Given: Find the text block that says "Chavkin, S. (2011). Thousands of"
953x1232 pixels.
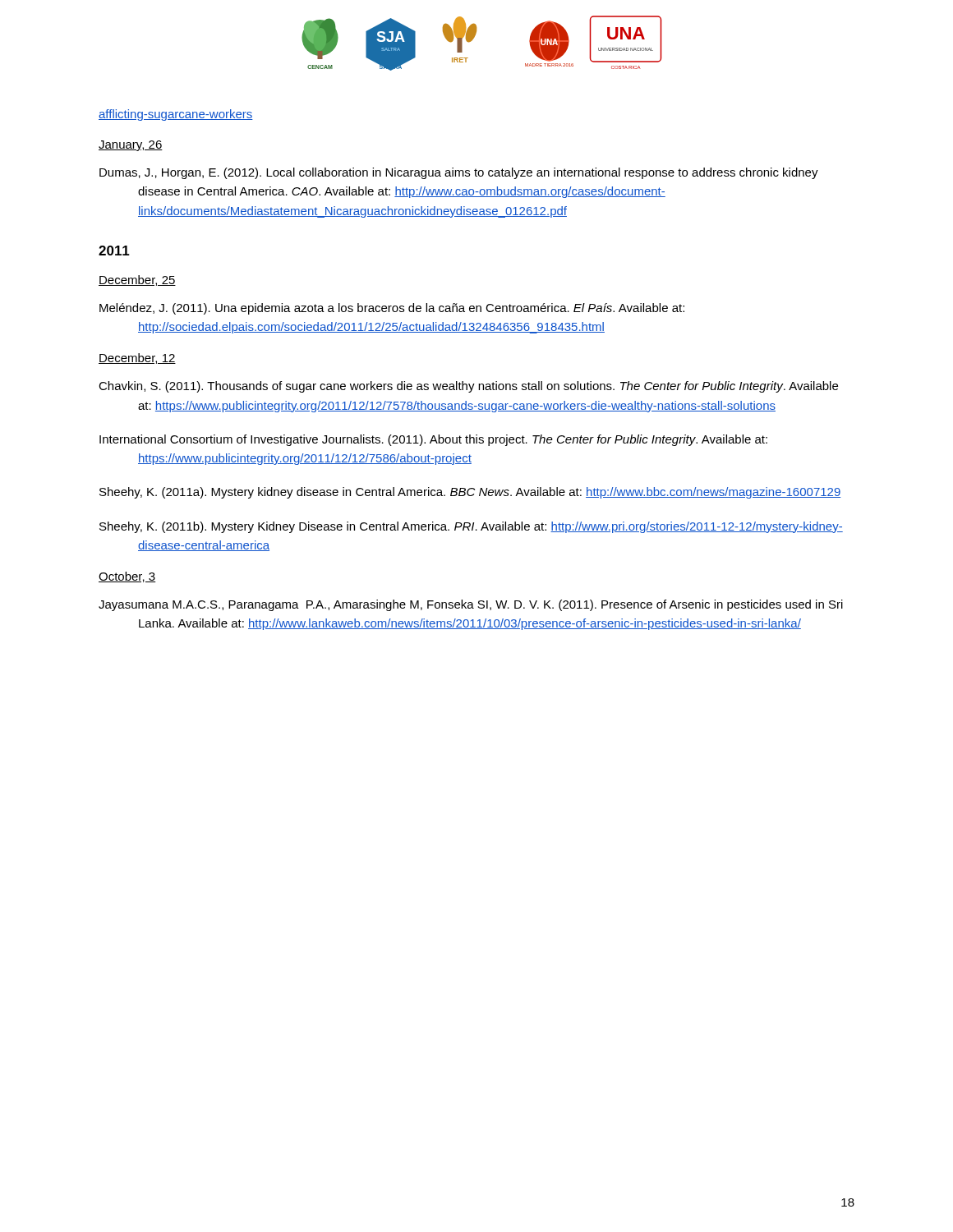Looking at the screenshot, I should coord(469,395).
